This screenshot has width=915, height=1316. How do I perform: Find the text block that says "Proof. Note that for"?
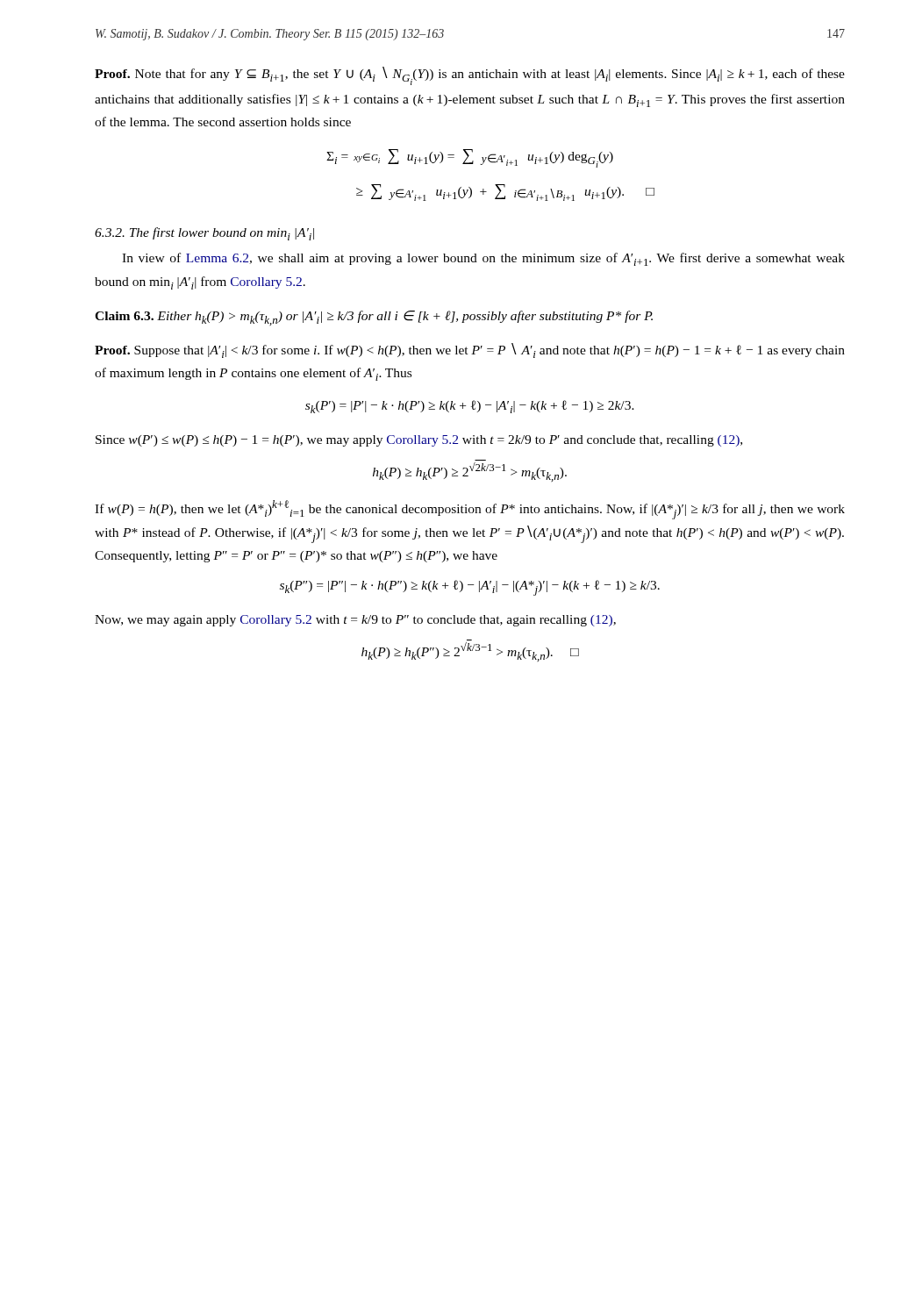470,98
